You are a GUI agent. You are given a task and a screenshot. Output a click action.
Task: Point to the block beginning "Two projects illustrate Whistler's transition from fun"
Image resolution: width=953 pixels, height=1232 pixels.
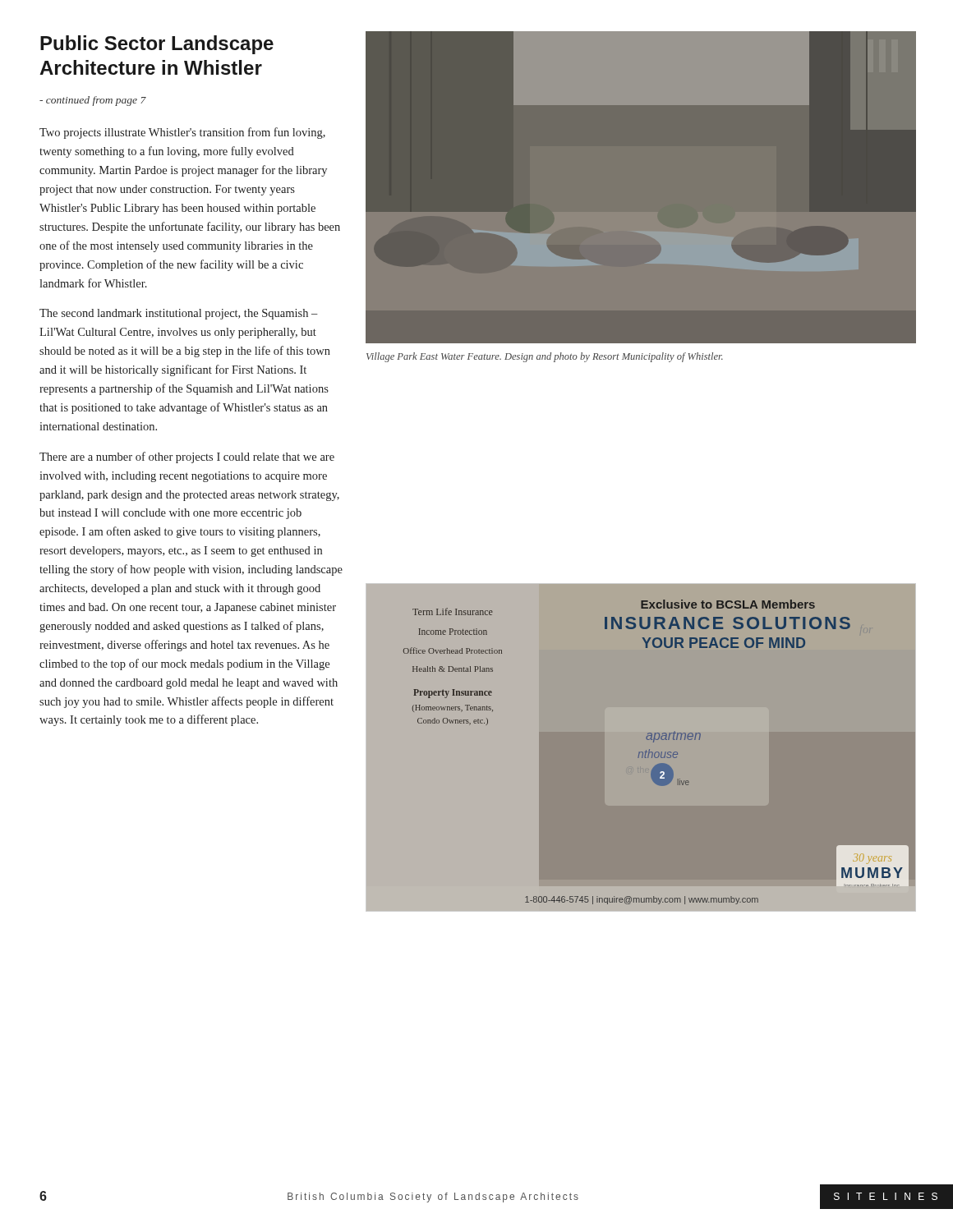click(190, 208)
